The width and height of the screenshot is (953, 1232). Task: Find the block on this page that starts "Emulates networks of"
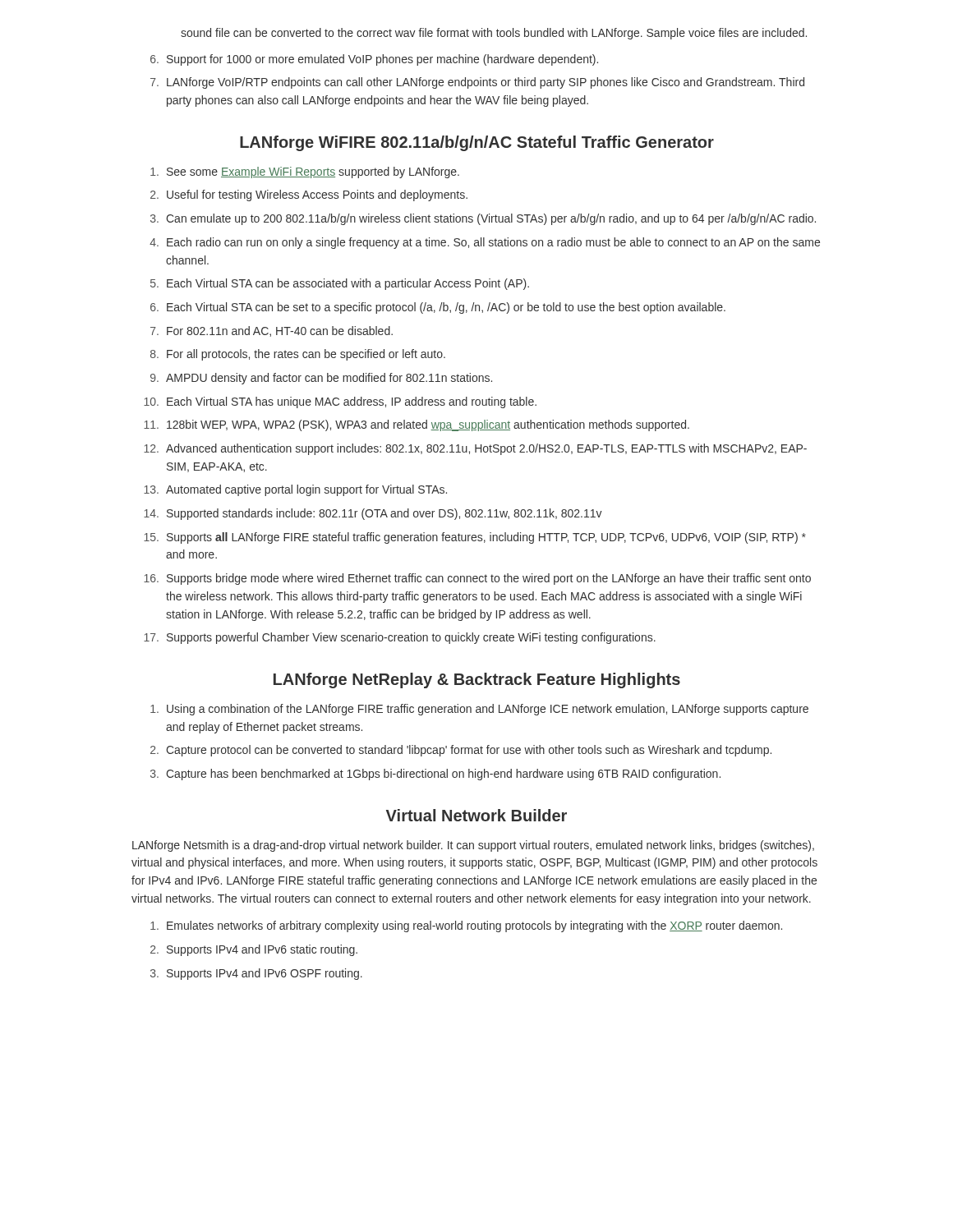pos(476,927)
